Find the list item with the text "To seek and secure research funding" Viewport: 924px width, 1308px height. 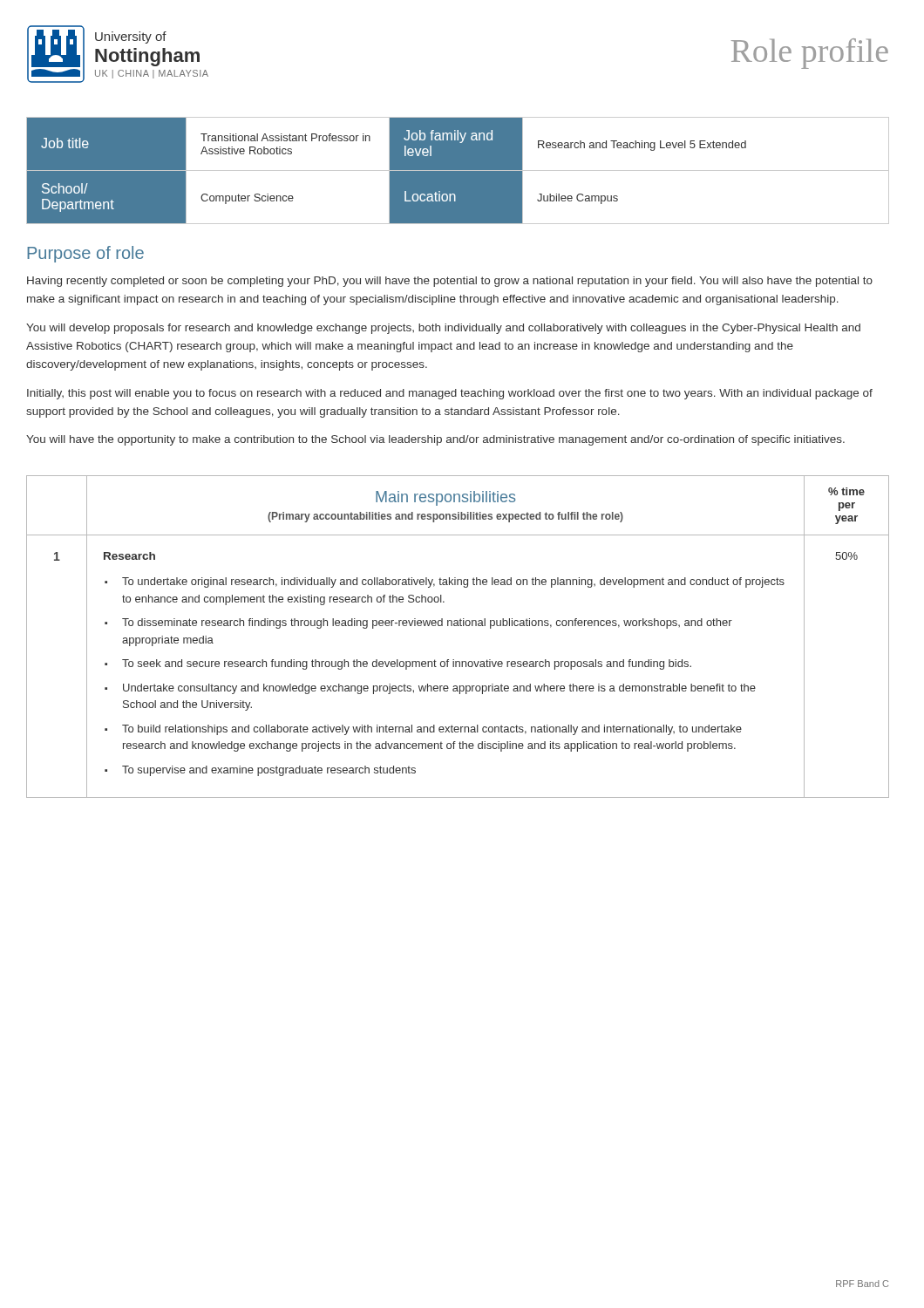[407, 663]
